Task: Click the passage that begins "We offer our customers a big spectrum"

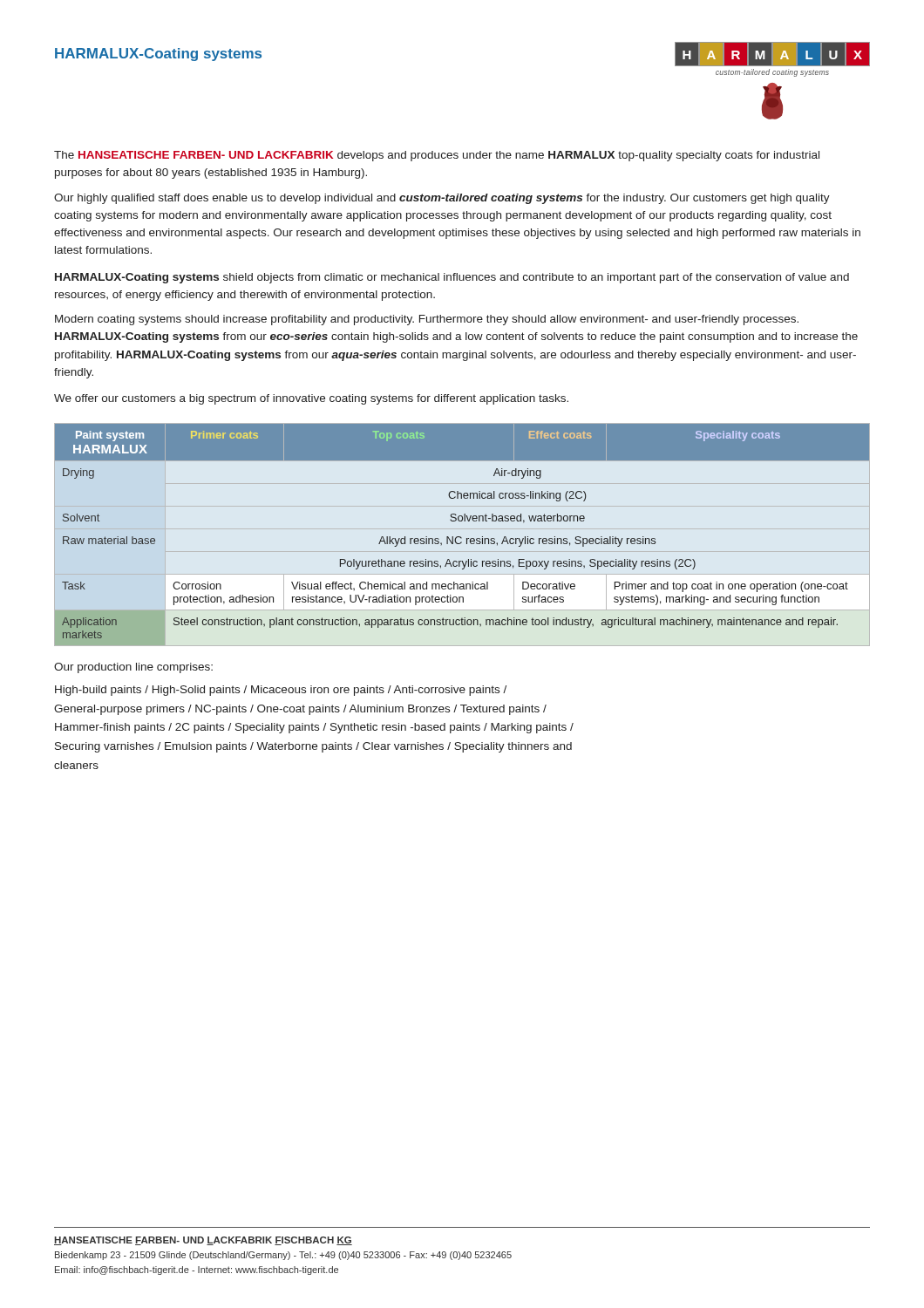Action: click(x=312, y=398)
